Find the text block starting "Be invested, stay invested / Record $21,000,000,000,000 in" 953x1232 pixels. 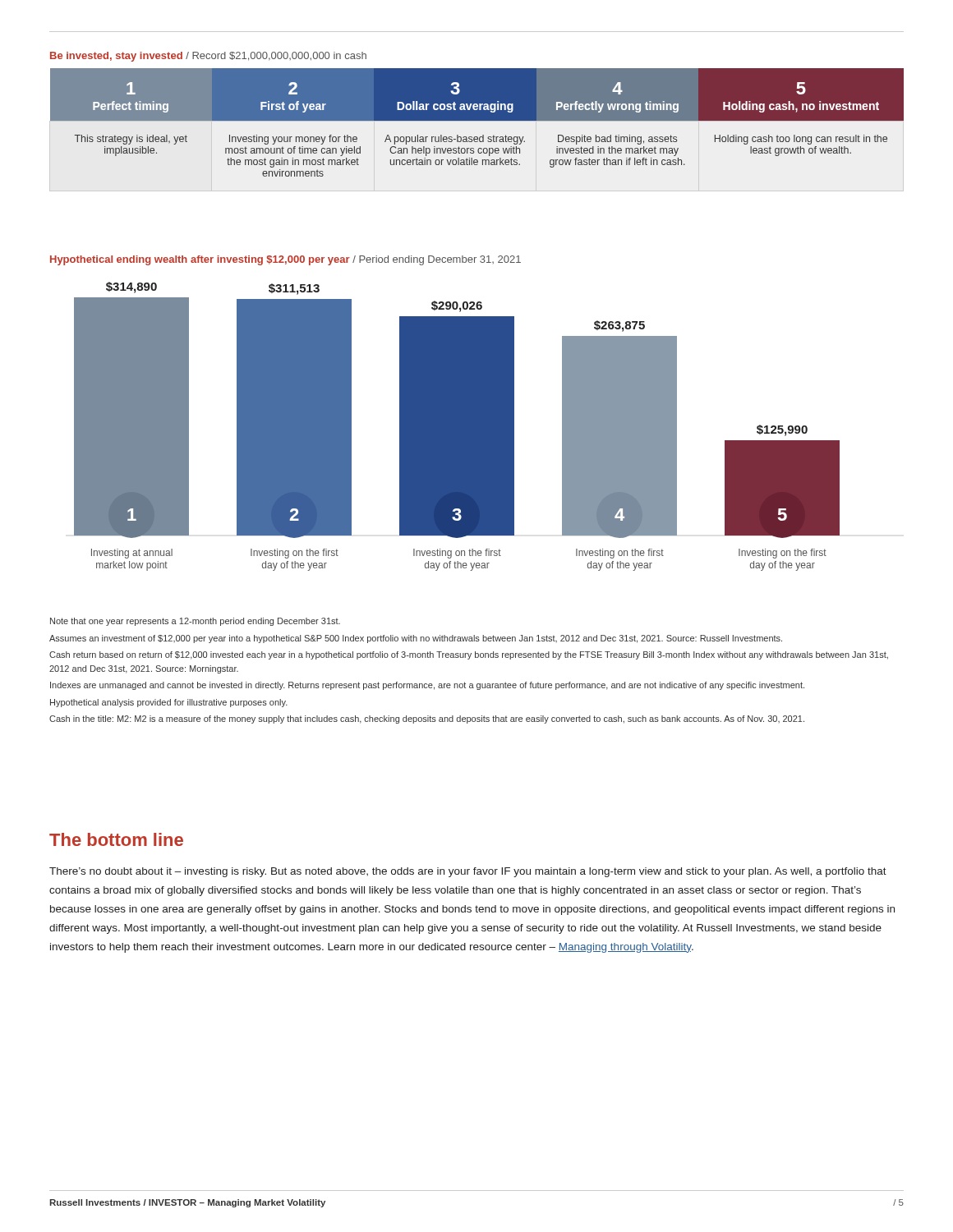[208, 55]
